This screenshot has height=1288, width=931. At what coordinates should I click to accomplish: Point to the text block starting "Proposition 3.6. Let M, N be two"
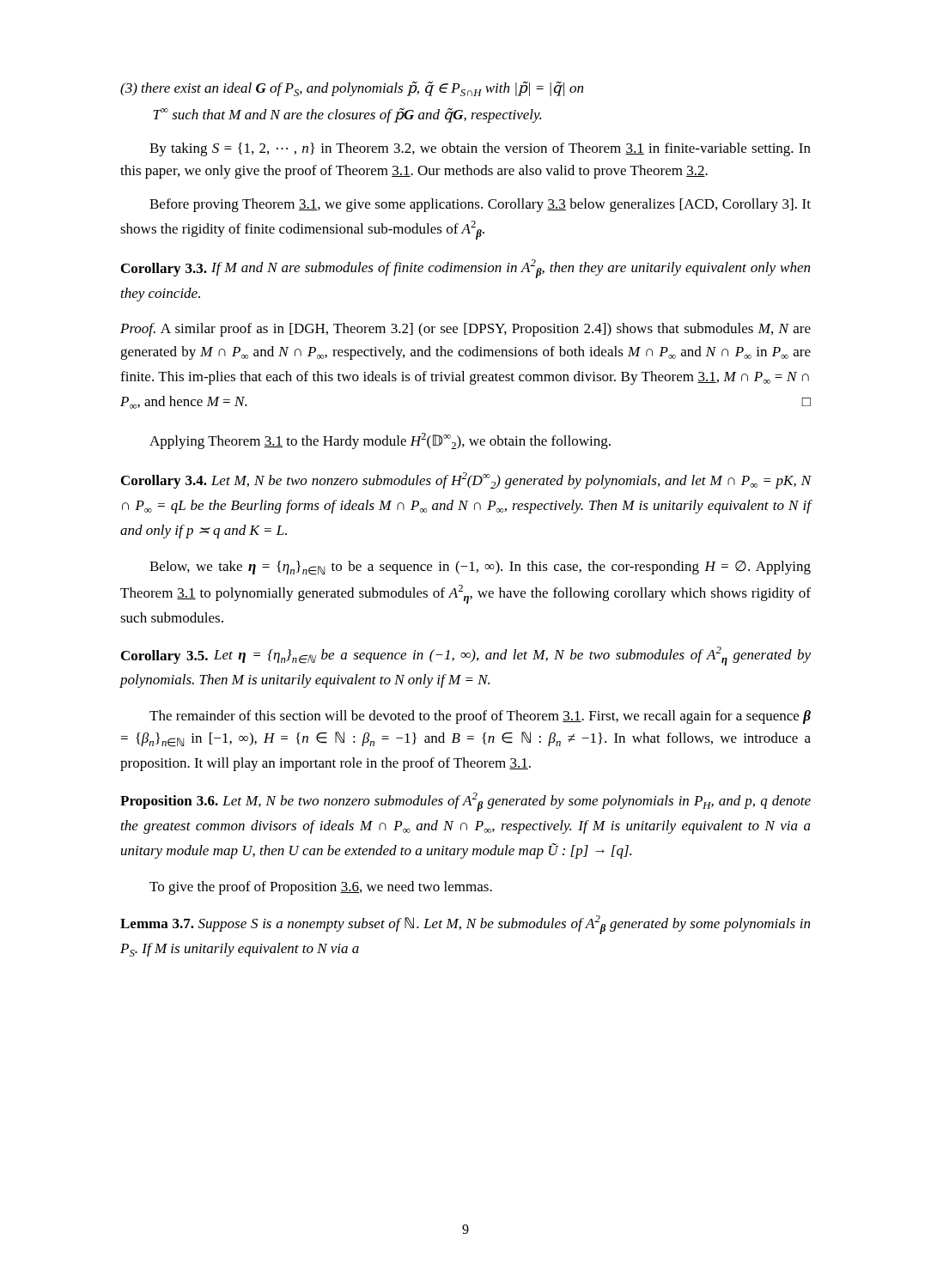[466, 824]
